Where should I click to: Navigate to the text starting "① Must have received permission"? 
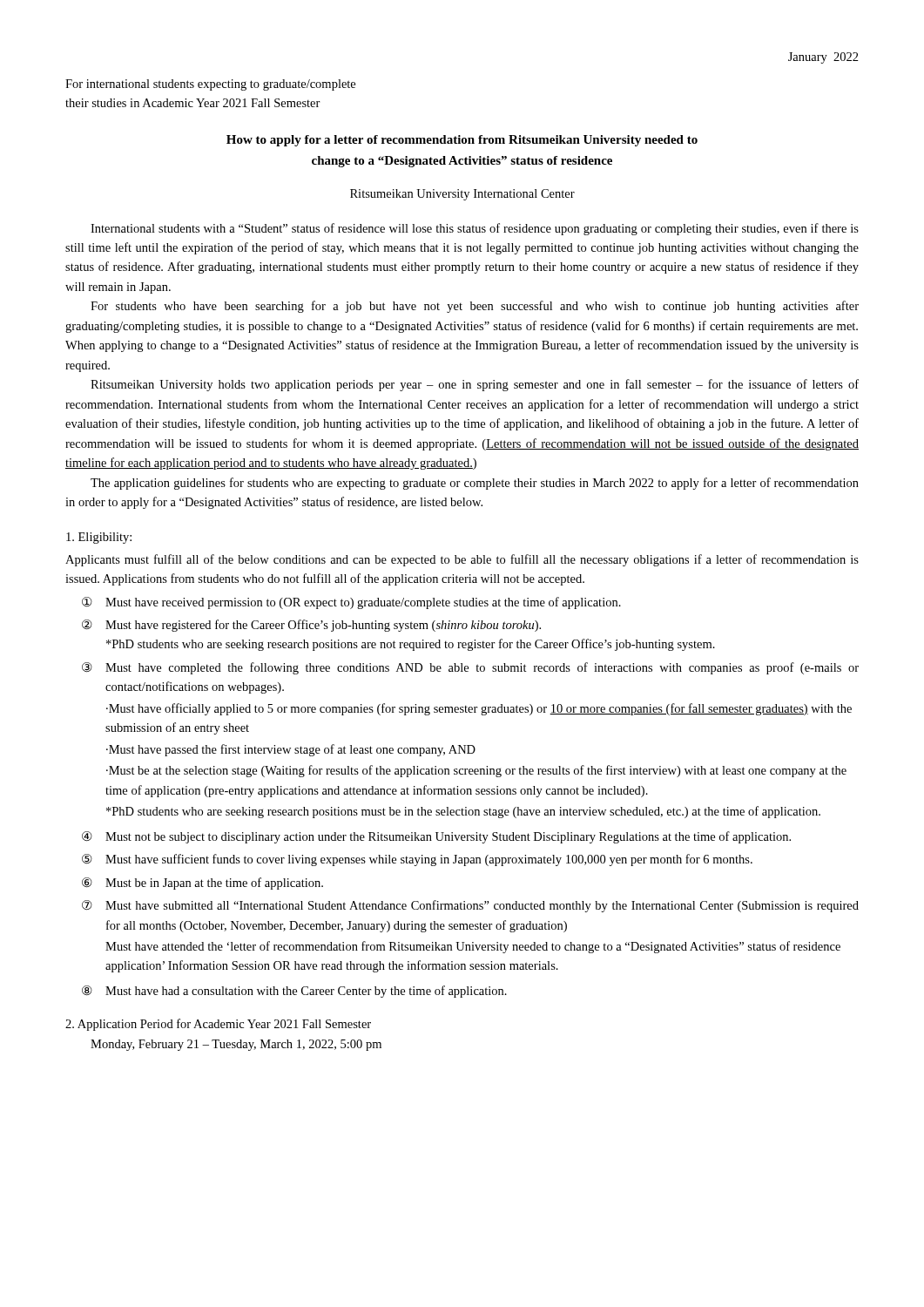470,602
